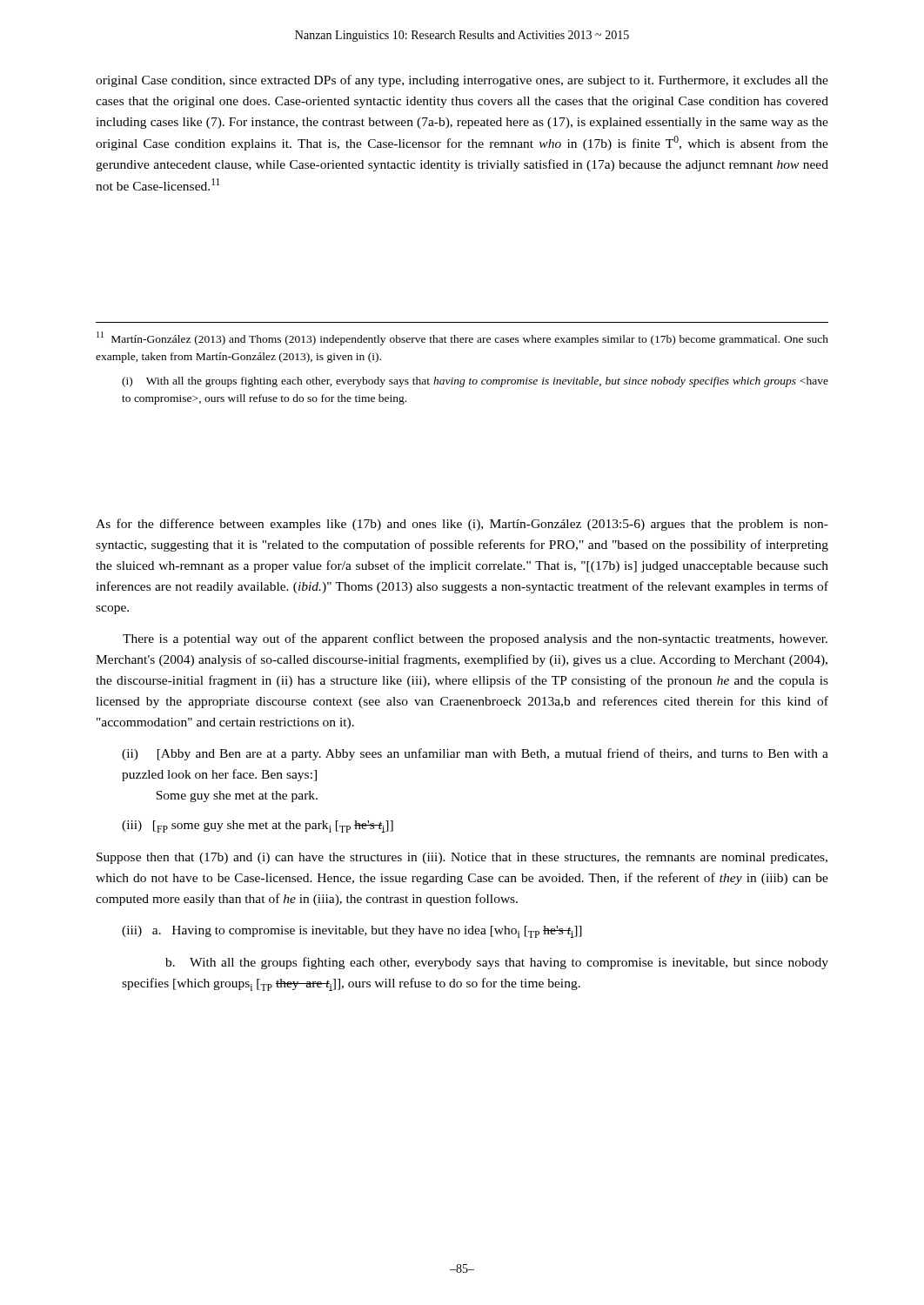
Task: Locate the list item that says "b. With all"
Action: pyautogui.click(x=475, y=974)
